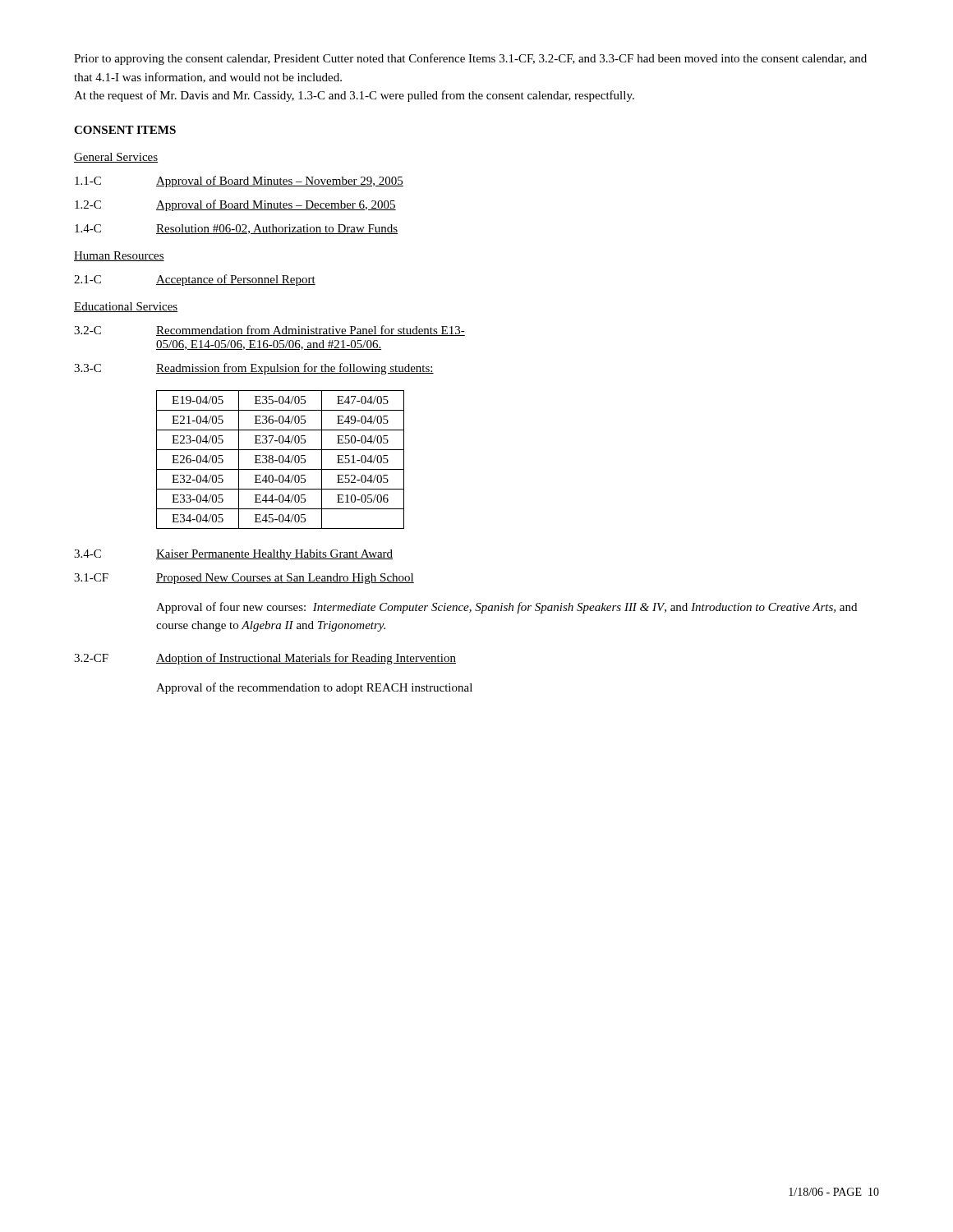Locate the element starting "4-C Resolution #06-02, Authorization to Draw"
This screenshot has height=1232, width=953.
[x=236, y=229]
